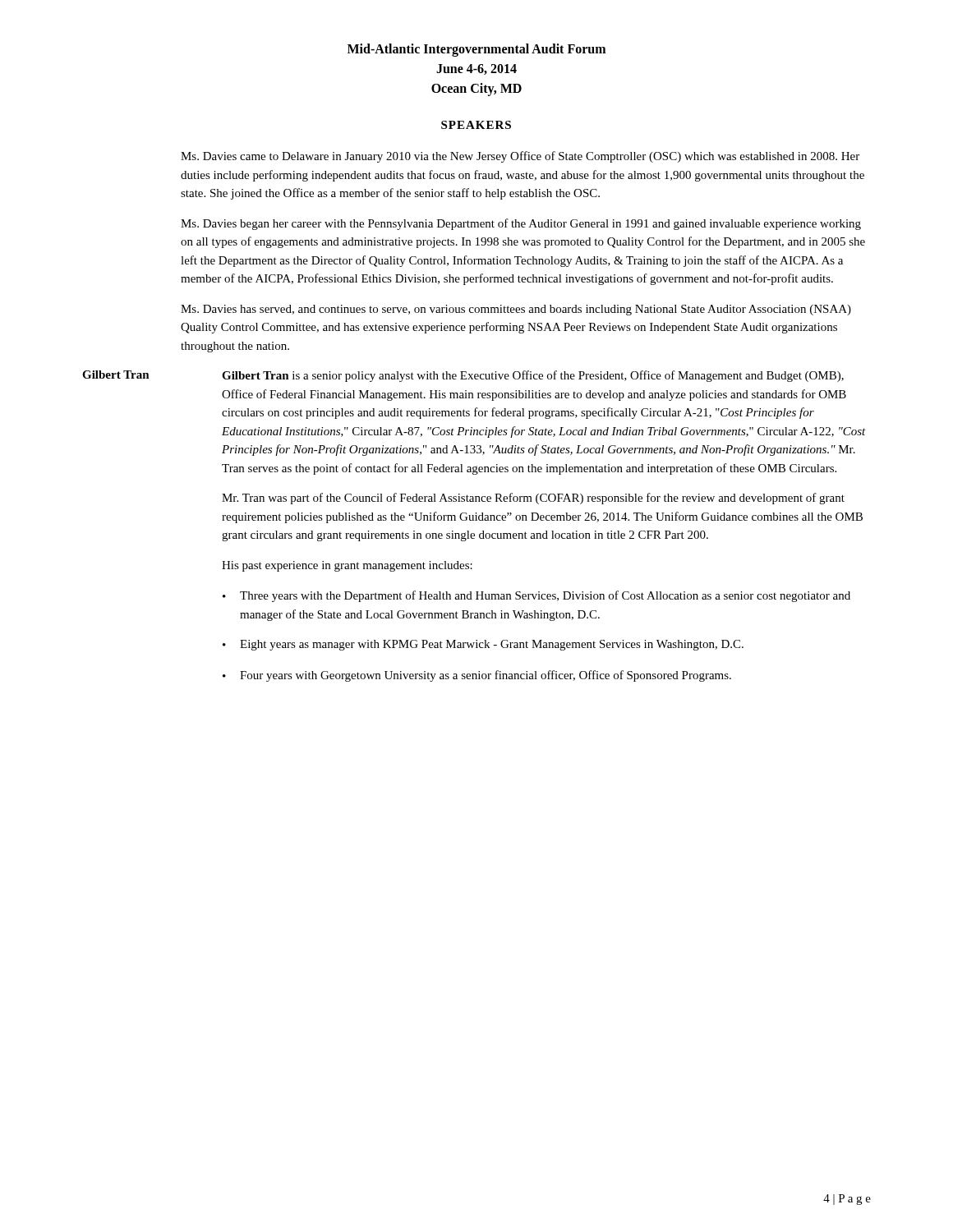Viewport: 953px width, 1232px height.
Task: Point to the title beginning "Mid-Atlantic Intergovernmental Audit Forum June 4-6,"
Action: click(x=476, y=69)
